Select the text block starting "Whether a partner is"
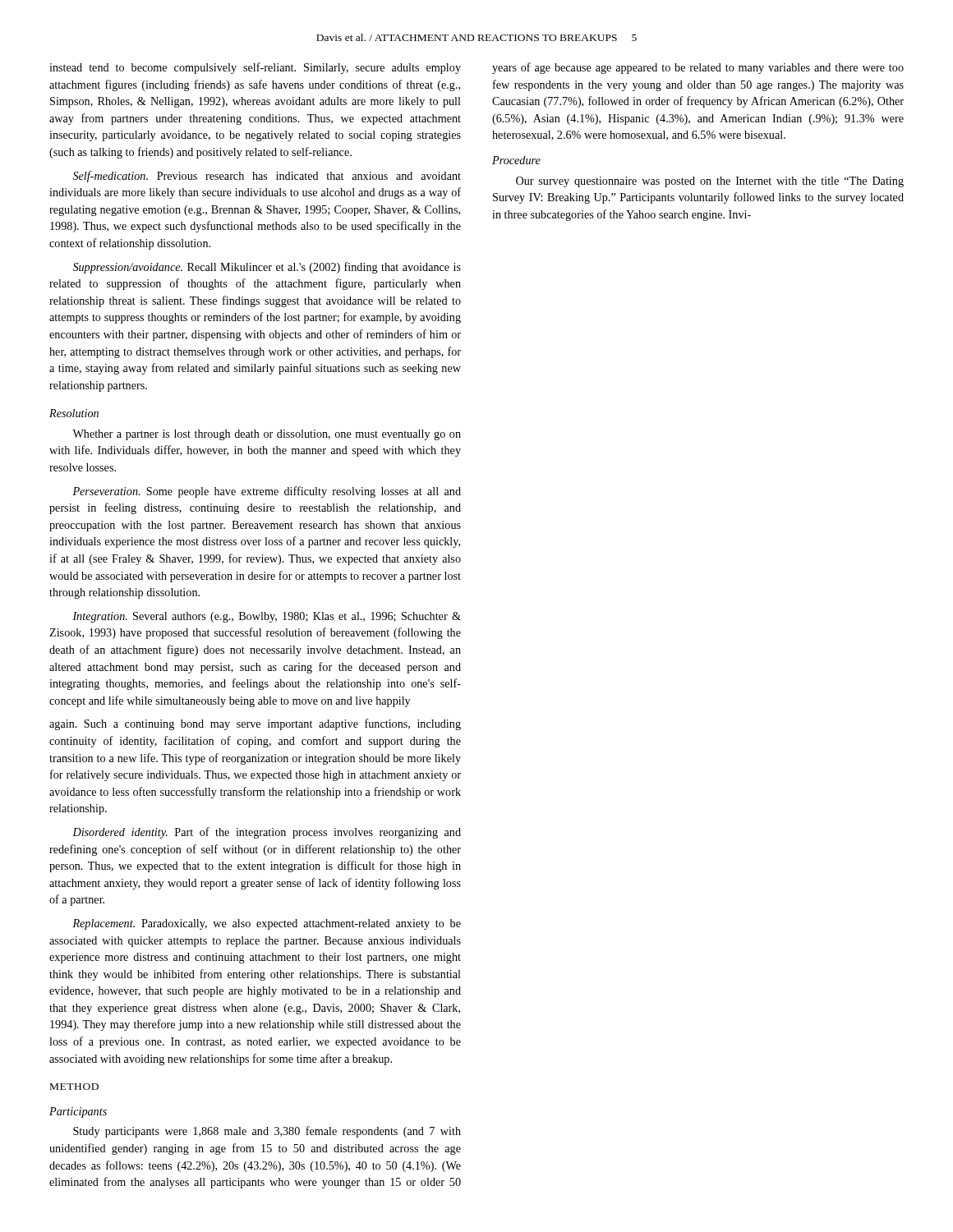 click(255, 450)
